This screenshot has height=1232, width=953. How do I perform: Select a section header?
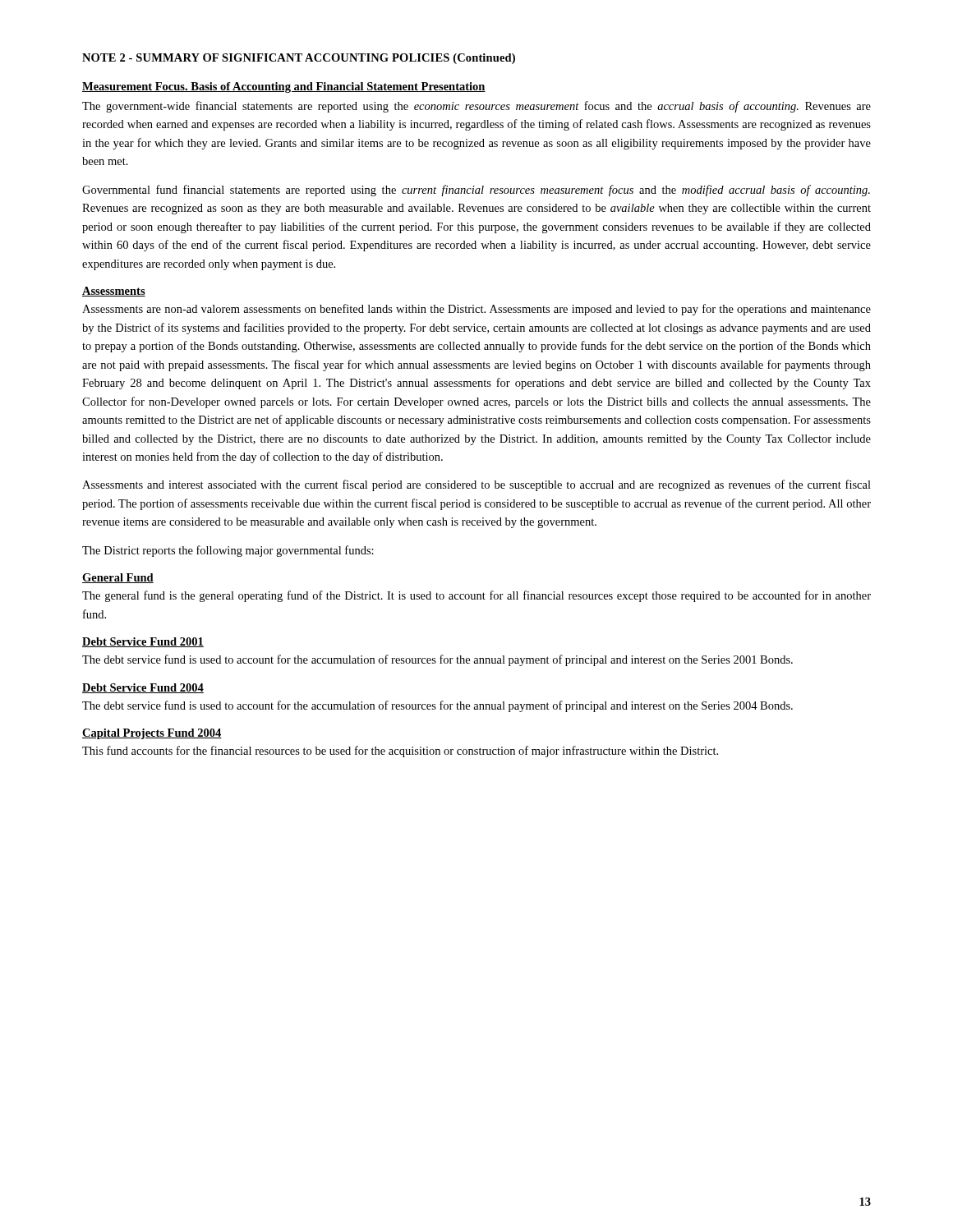click(299, 57)
